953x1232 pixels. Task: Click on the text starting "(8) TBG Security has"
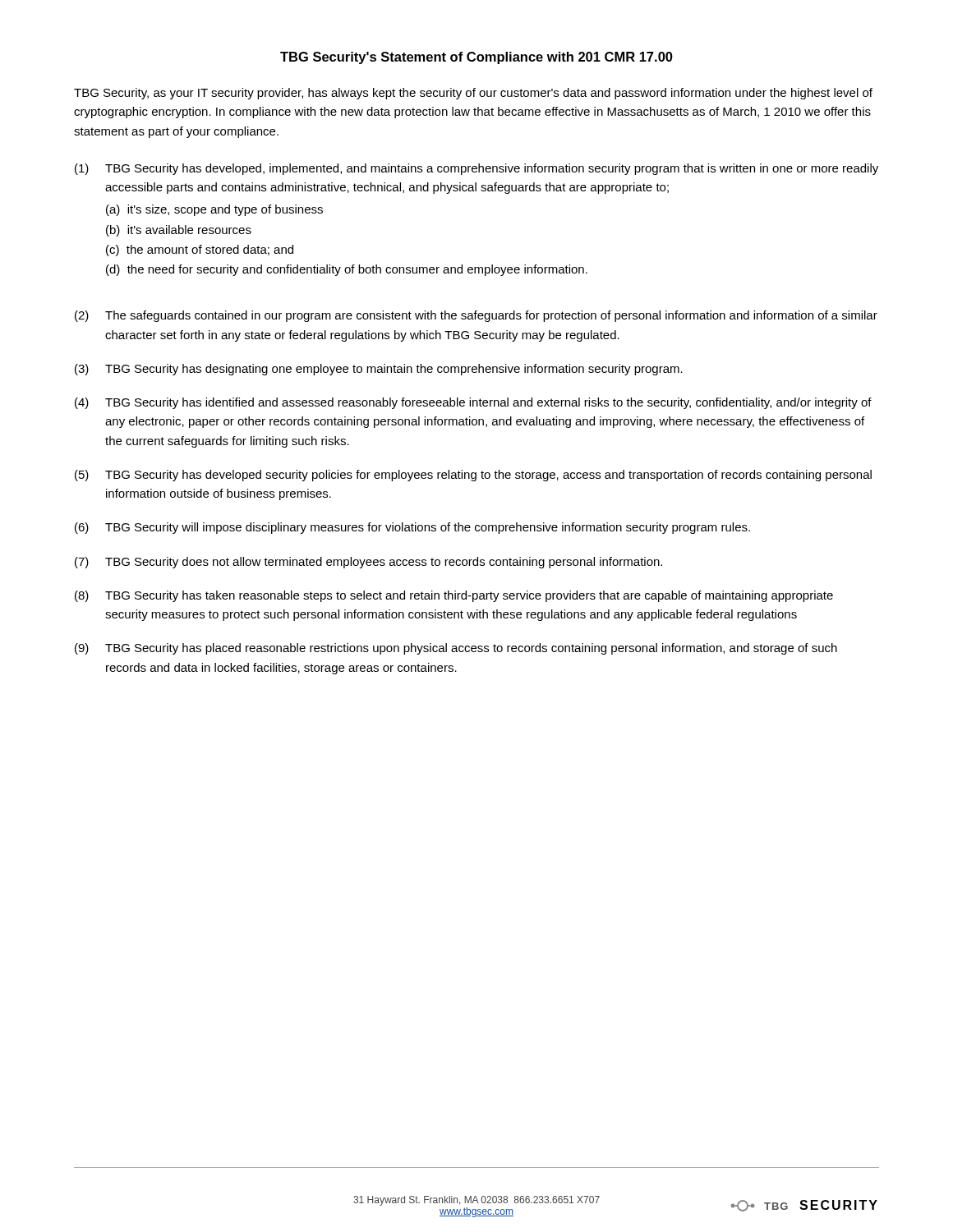tap(476, 605)
